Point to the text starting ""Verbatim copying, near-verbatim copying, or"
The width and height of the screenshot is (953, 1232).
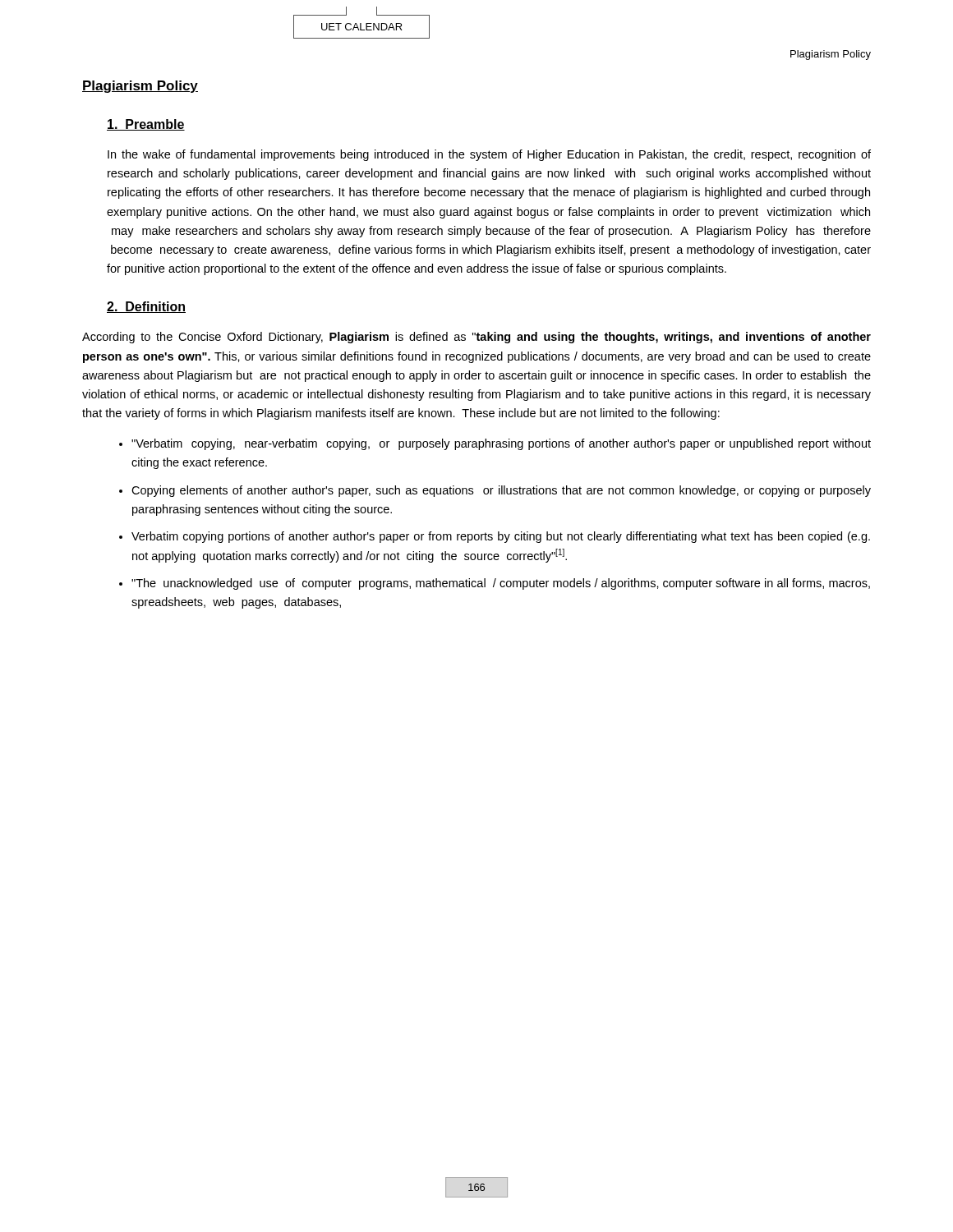[x=501, y=453]
